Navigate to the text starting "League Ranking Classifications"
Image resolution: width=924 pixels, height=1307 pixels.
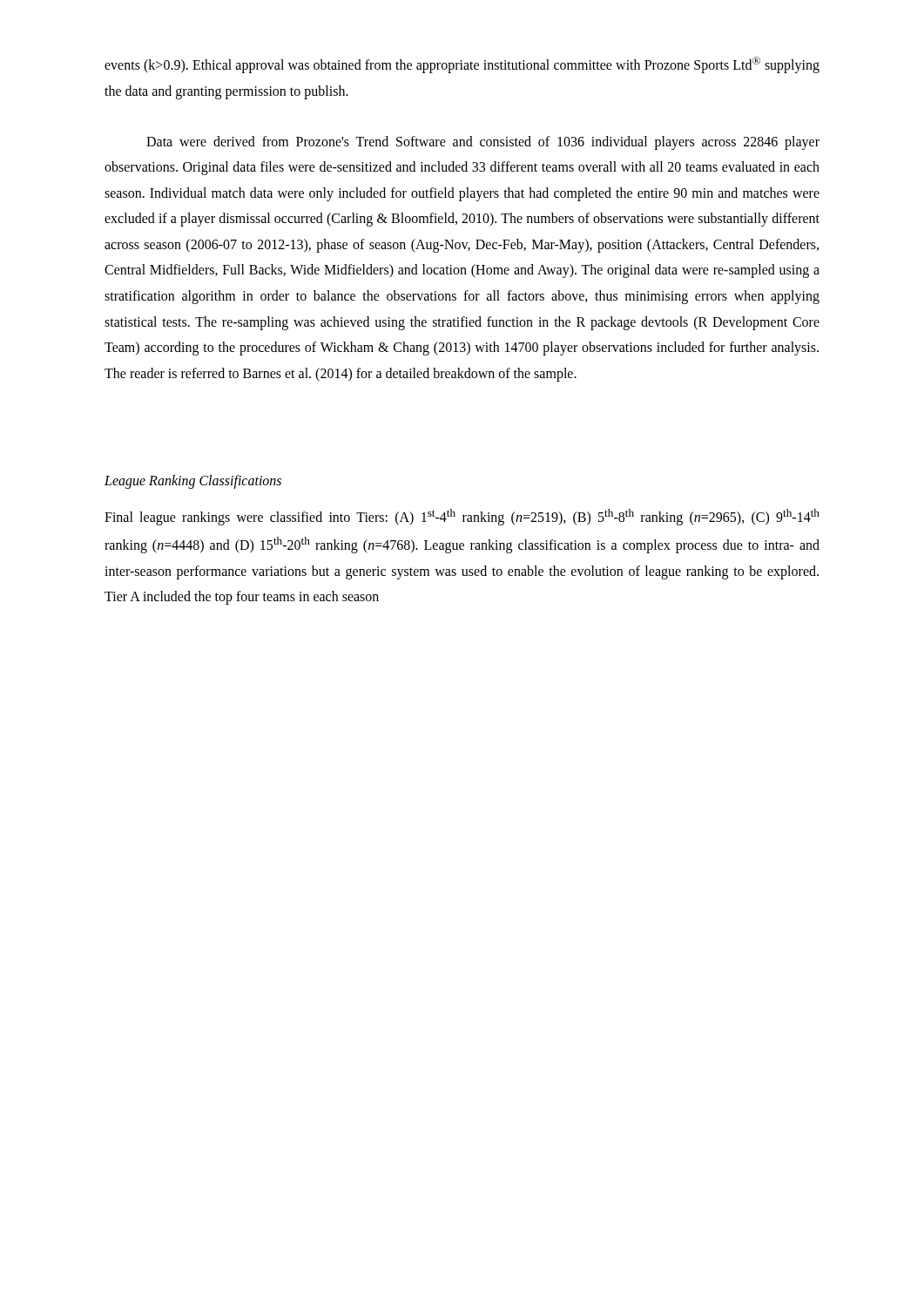coord(193,481)
